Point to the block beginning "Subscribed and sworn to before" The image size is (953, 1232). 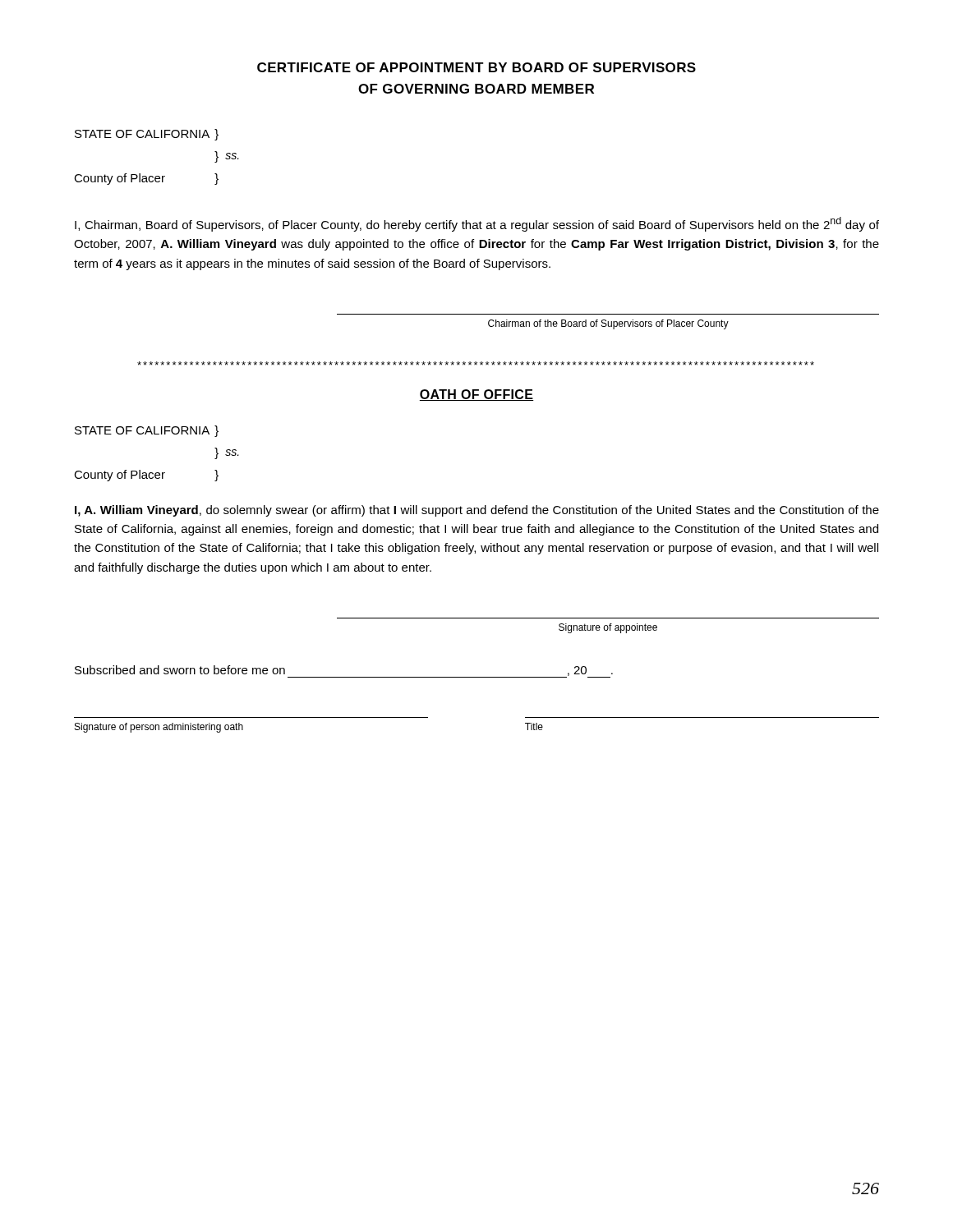[x=344, y=670]
